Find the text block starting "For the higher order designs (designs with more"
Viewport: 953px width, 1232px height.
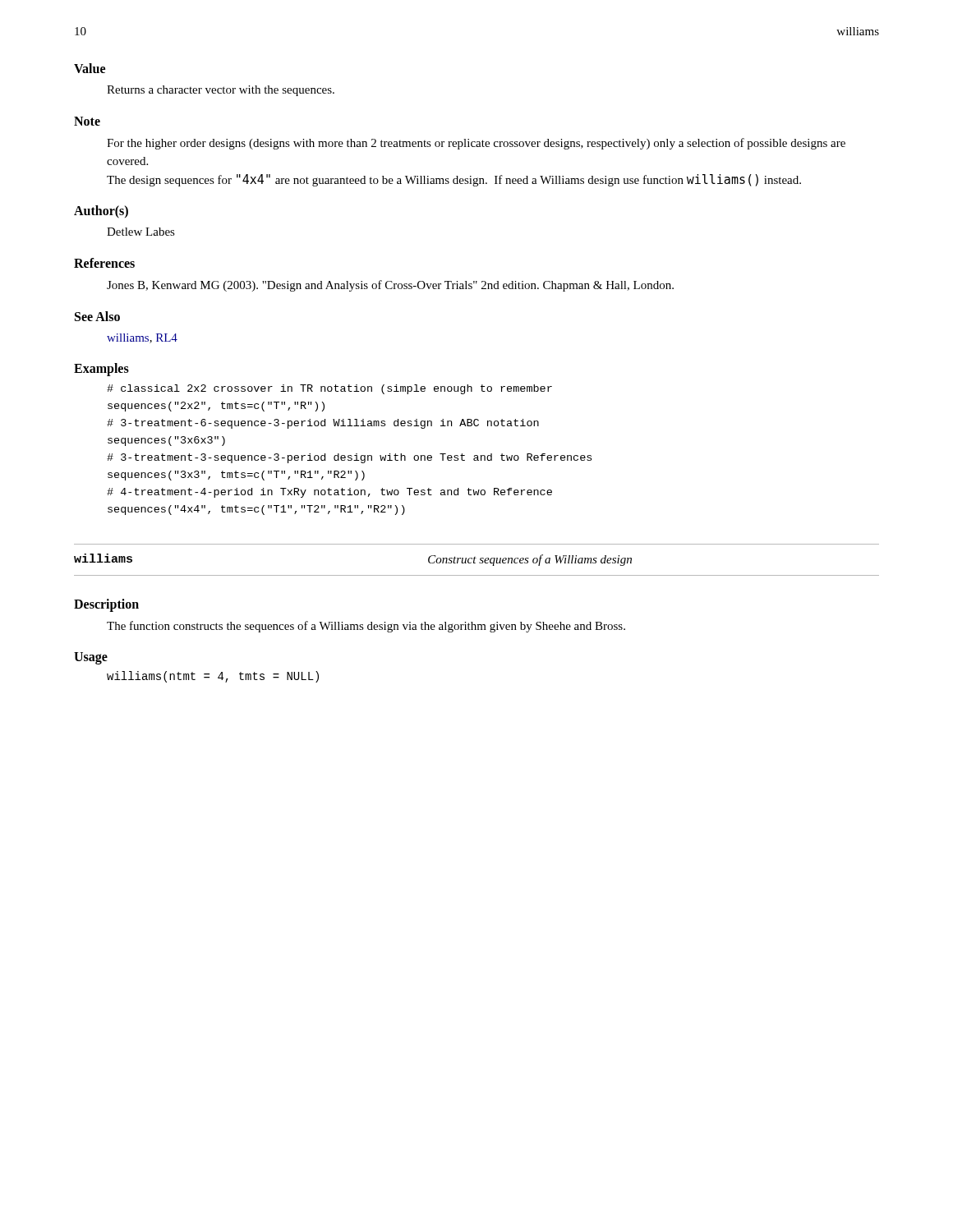pyautogui.click(x=476, y=144)
